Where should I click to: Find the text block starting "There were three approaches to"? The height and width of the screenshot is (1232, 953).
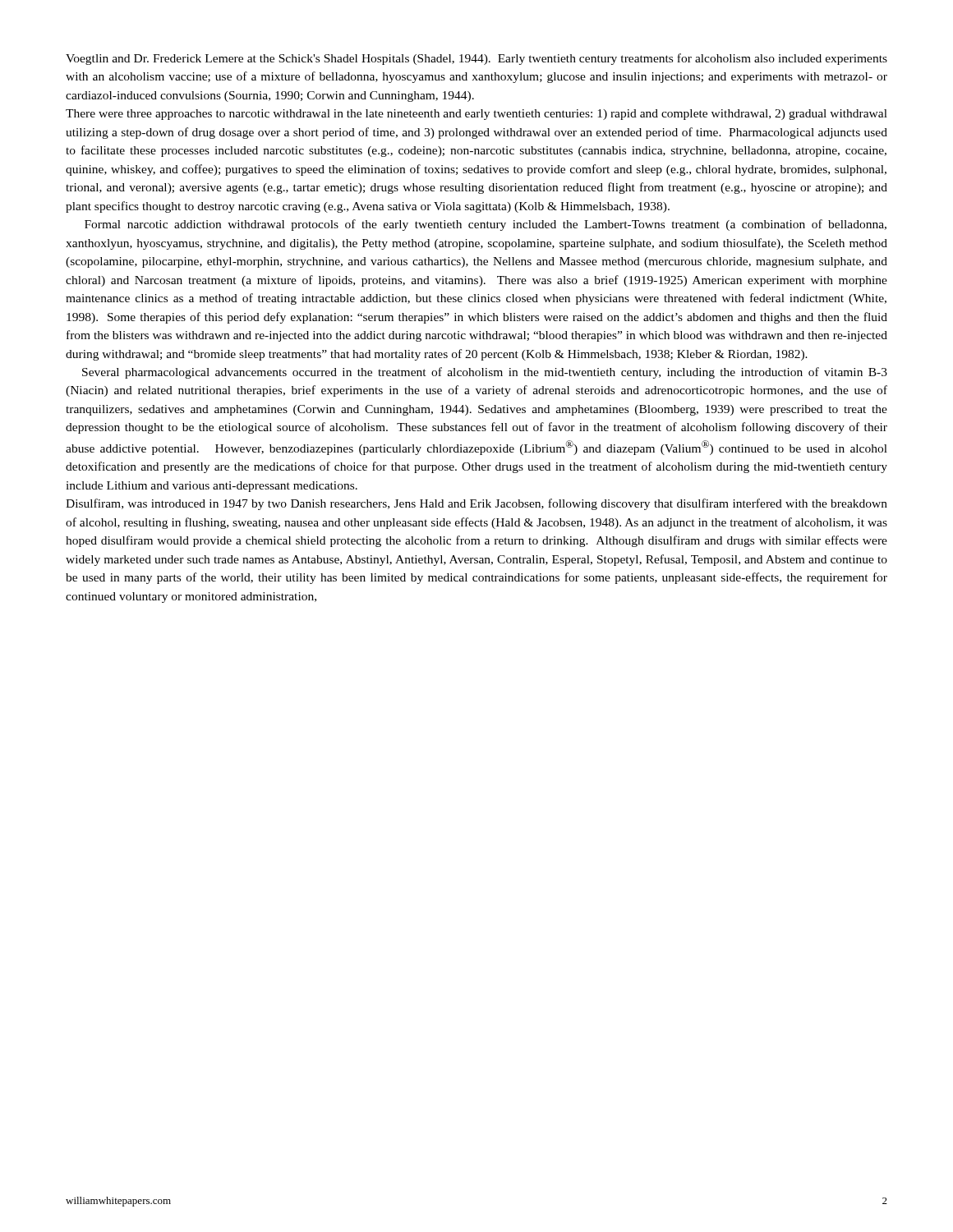pos(476,160)
